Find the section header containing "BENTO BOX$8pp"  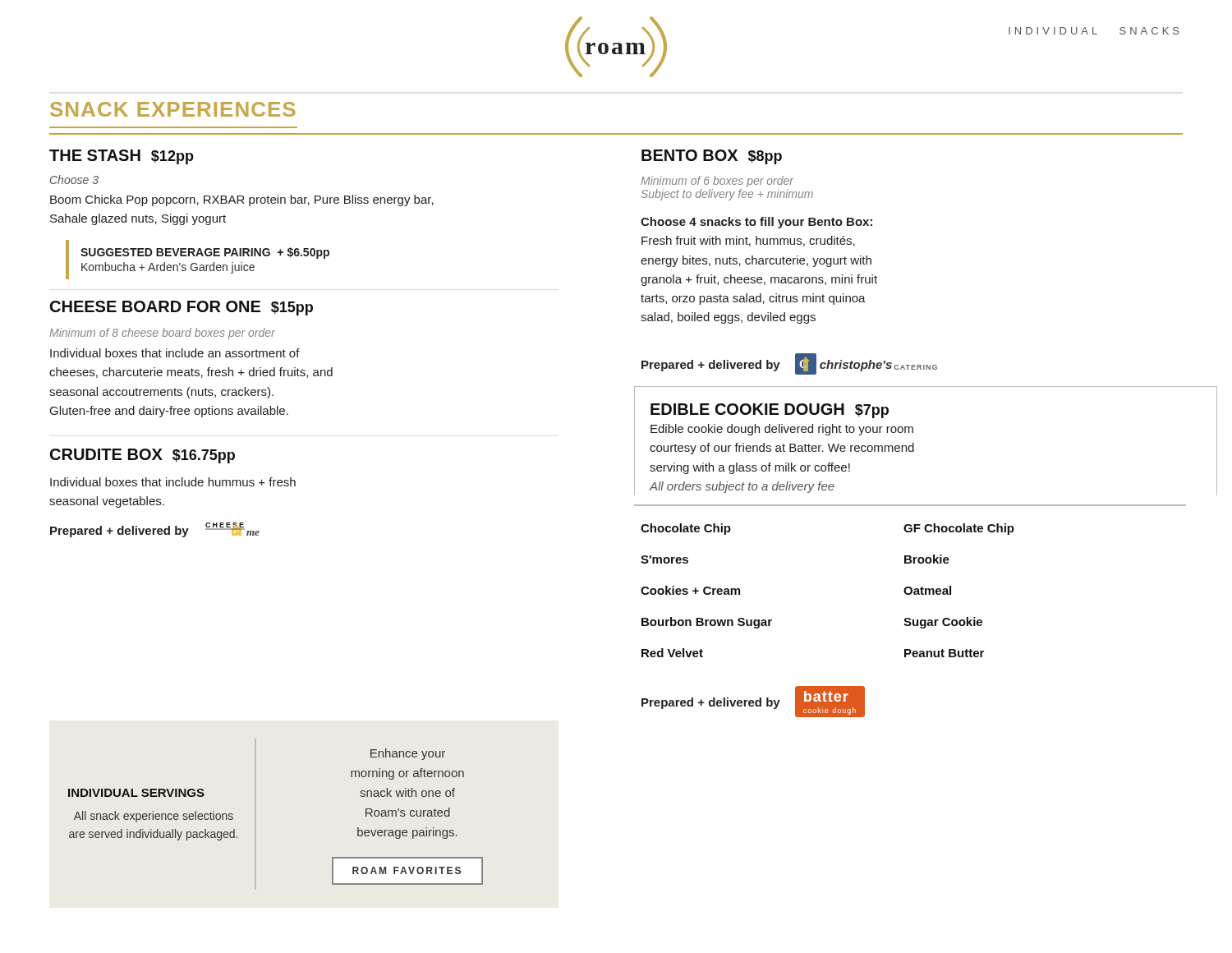click(711, 155)
